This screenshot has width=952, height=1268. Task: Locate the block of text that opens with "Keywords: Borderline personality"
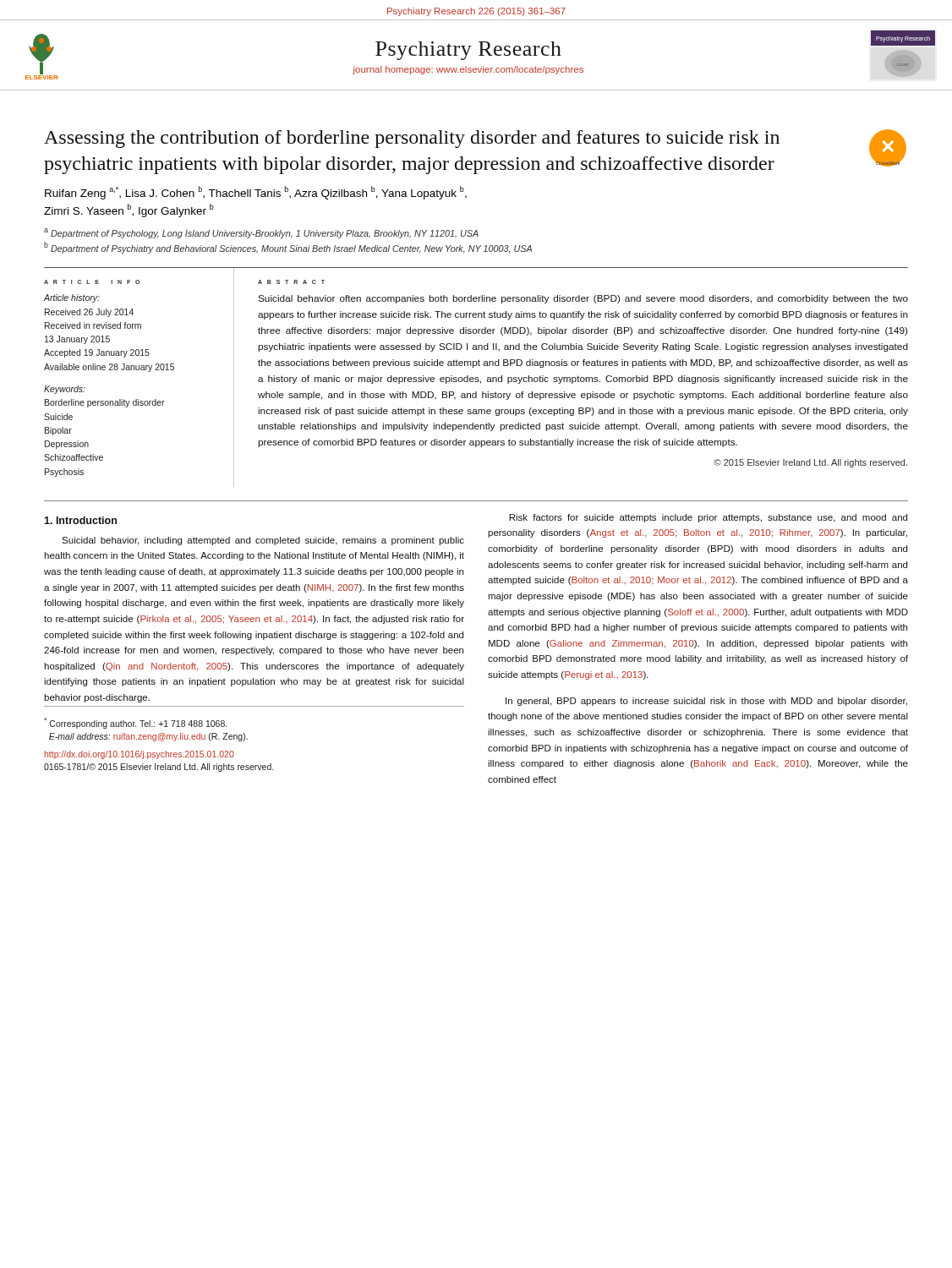(65, 390)
